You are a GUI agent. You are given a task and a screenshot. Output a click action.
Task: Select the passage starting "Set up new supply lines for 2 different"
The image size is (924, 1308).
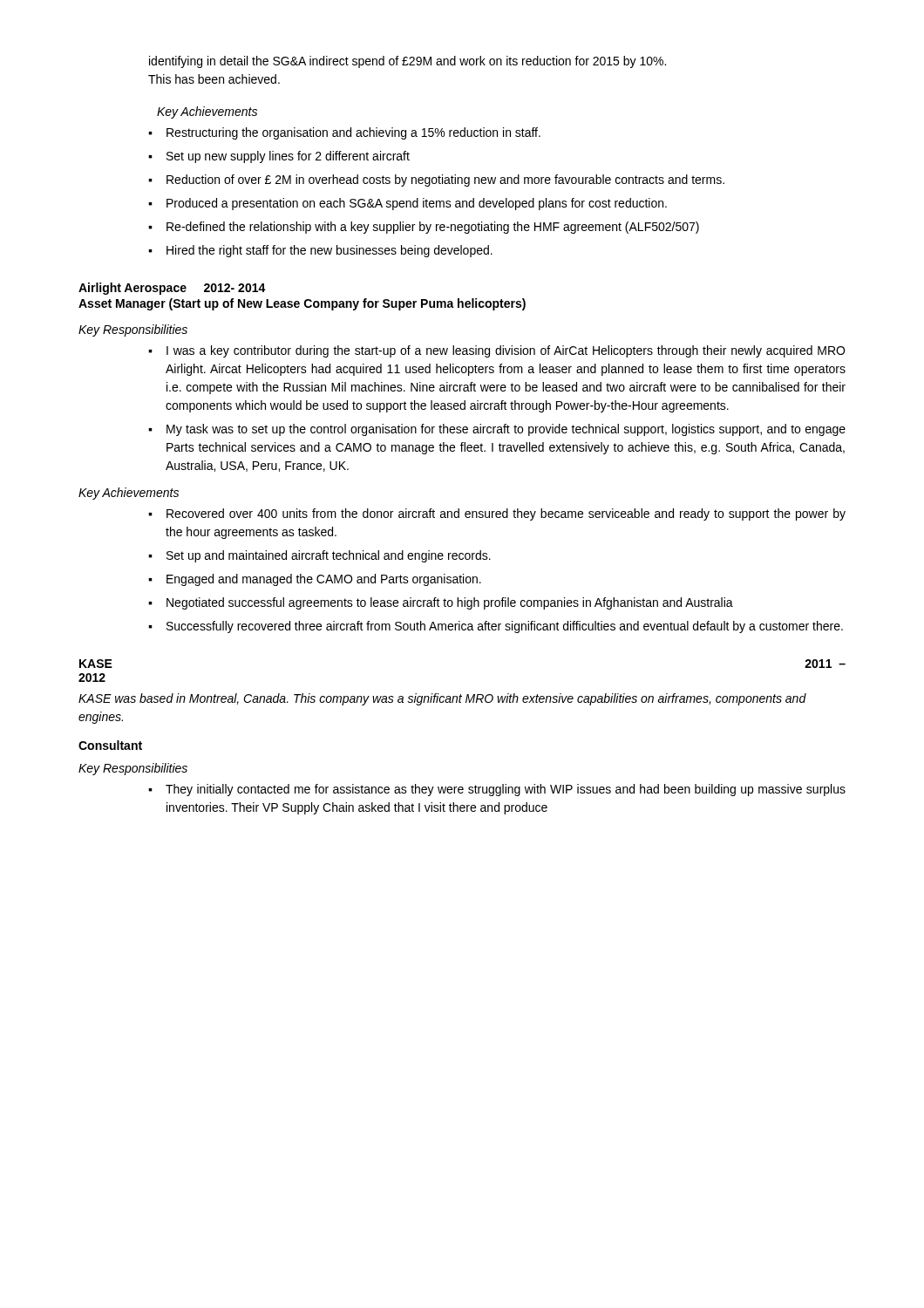click(x=288, y=156)
